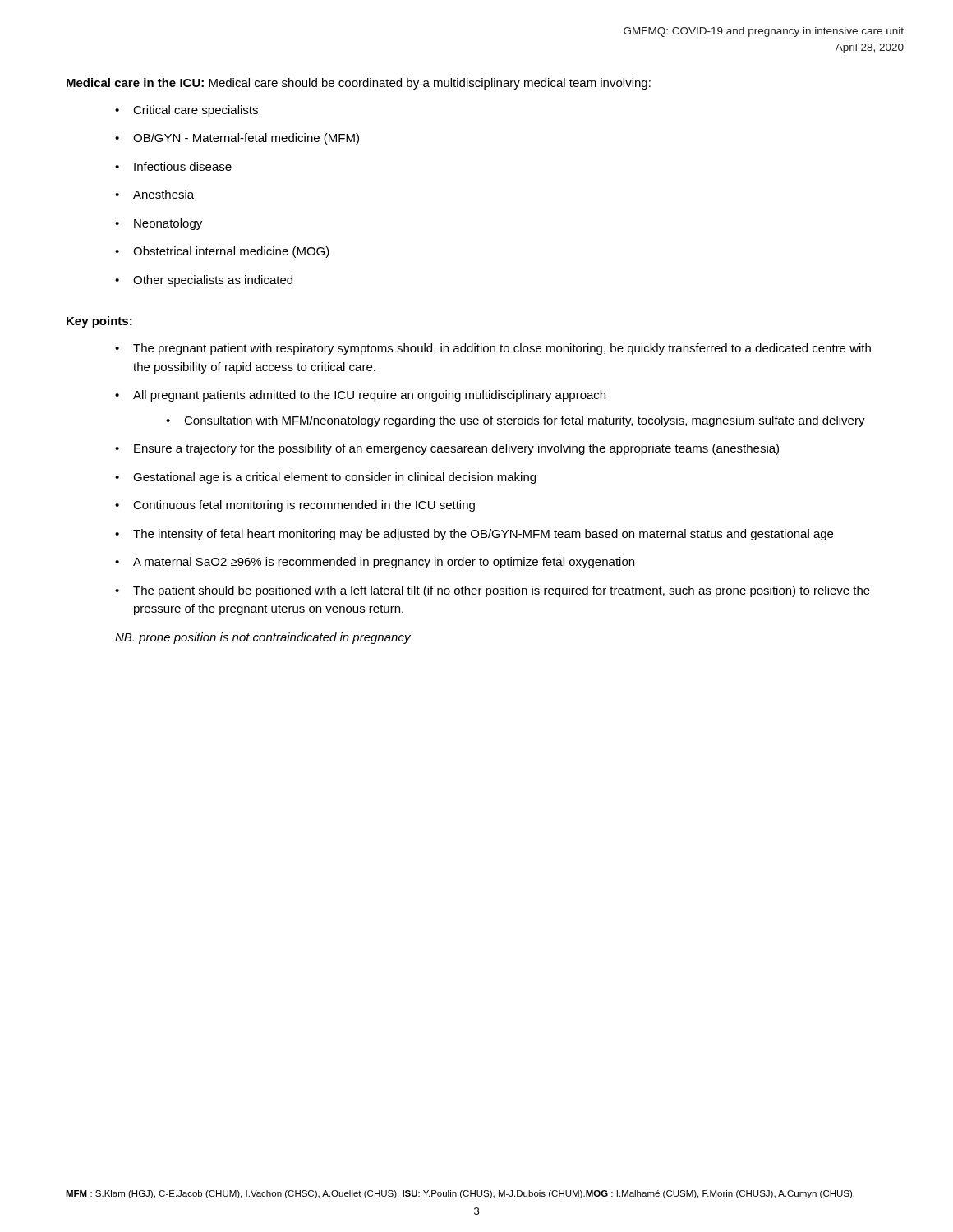This screenshot has height=1232, width=953.
Task: Click the passage that begins "NB. prone position"
Action: tap(263, 637)
